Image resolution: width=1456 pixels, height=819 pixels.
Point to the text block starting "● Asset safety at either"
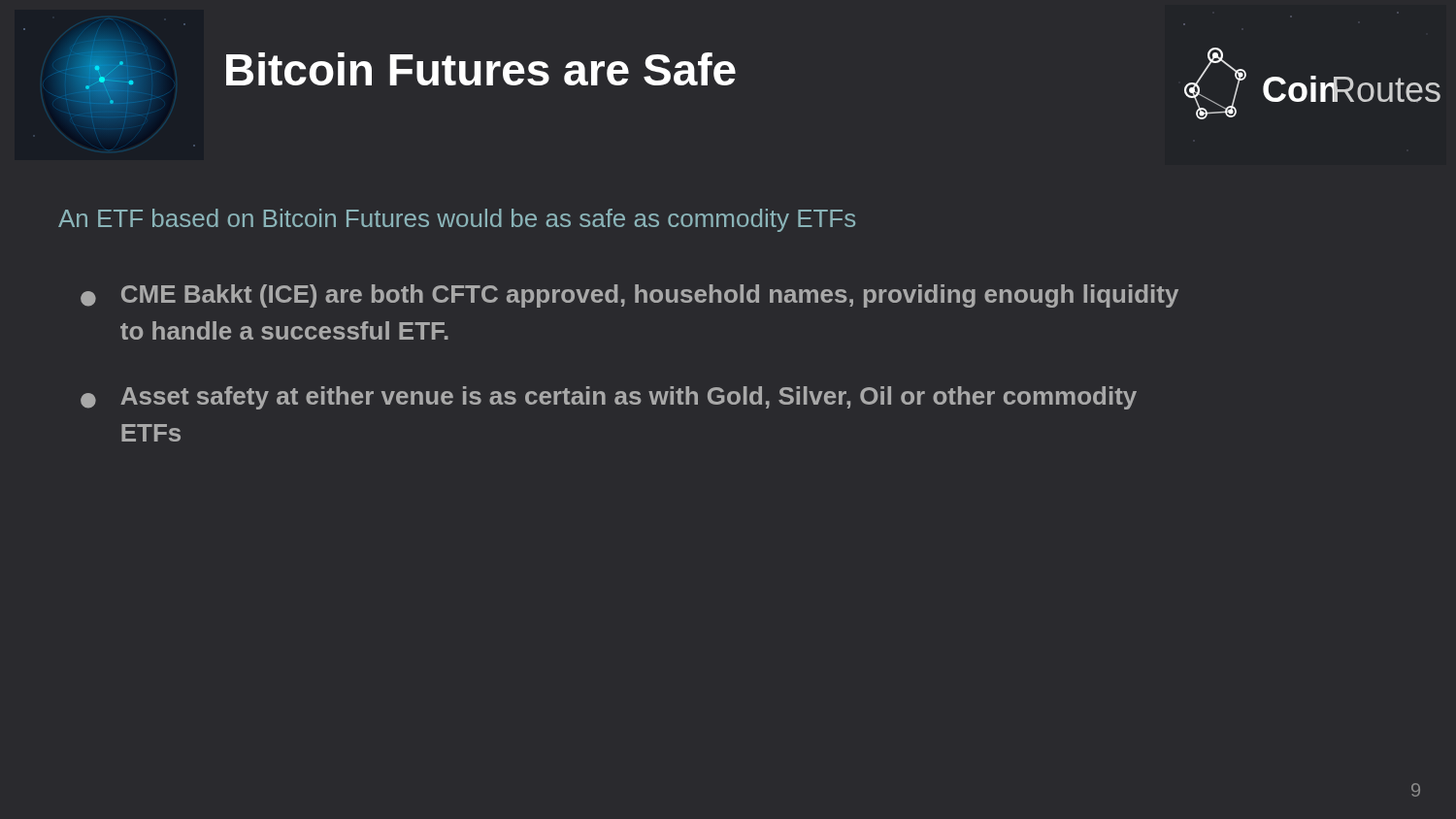tap(607, 415)
